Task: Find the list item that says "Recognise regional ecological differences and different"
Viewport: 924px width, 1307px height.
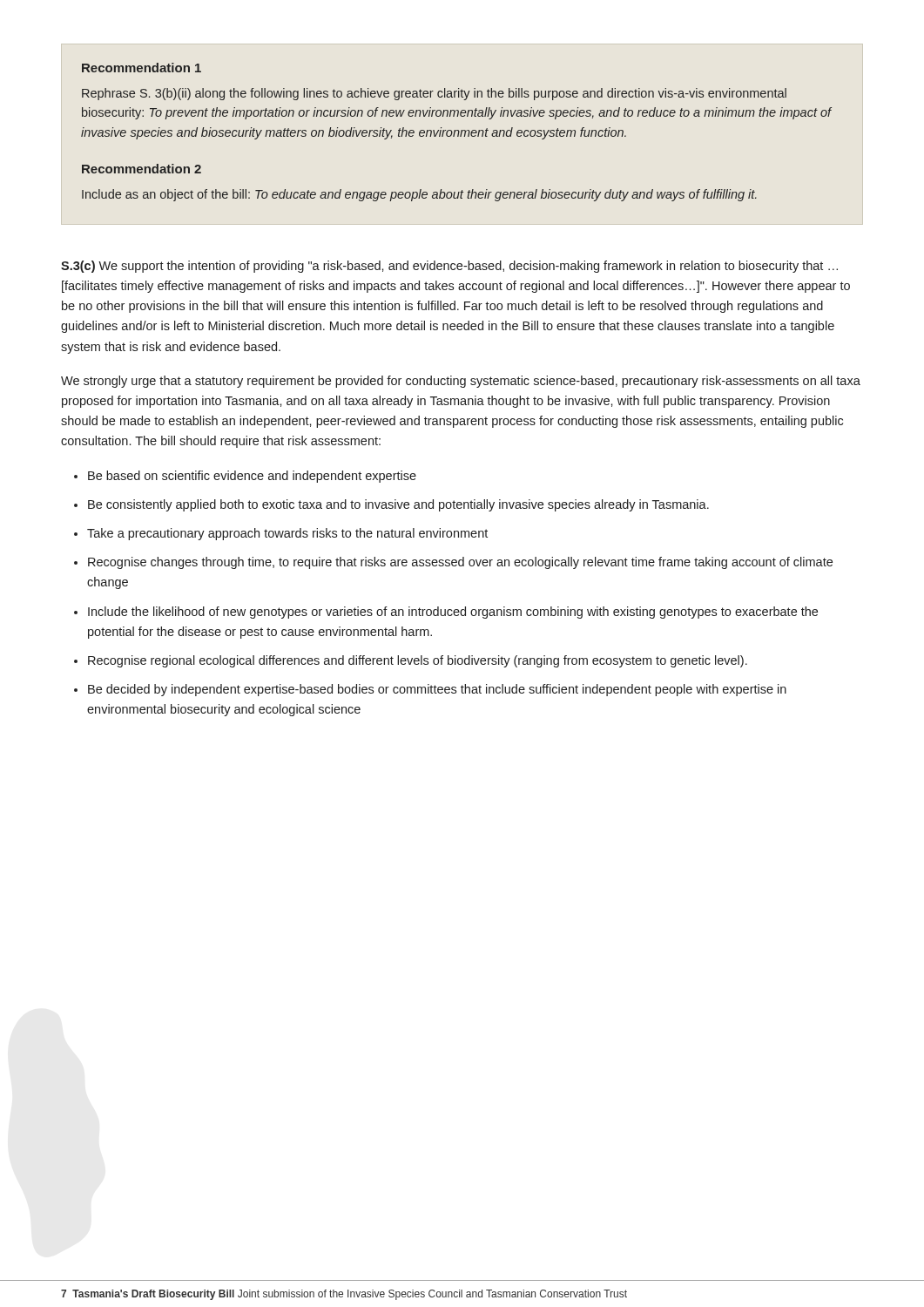Action: pyautogui.click(x=417, y=660)
